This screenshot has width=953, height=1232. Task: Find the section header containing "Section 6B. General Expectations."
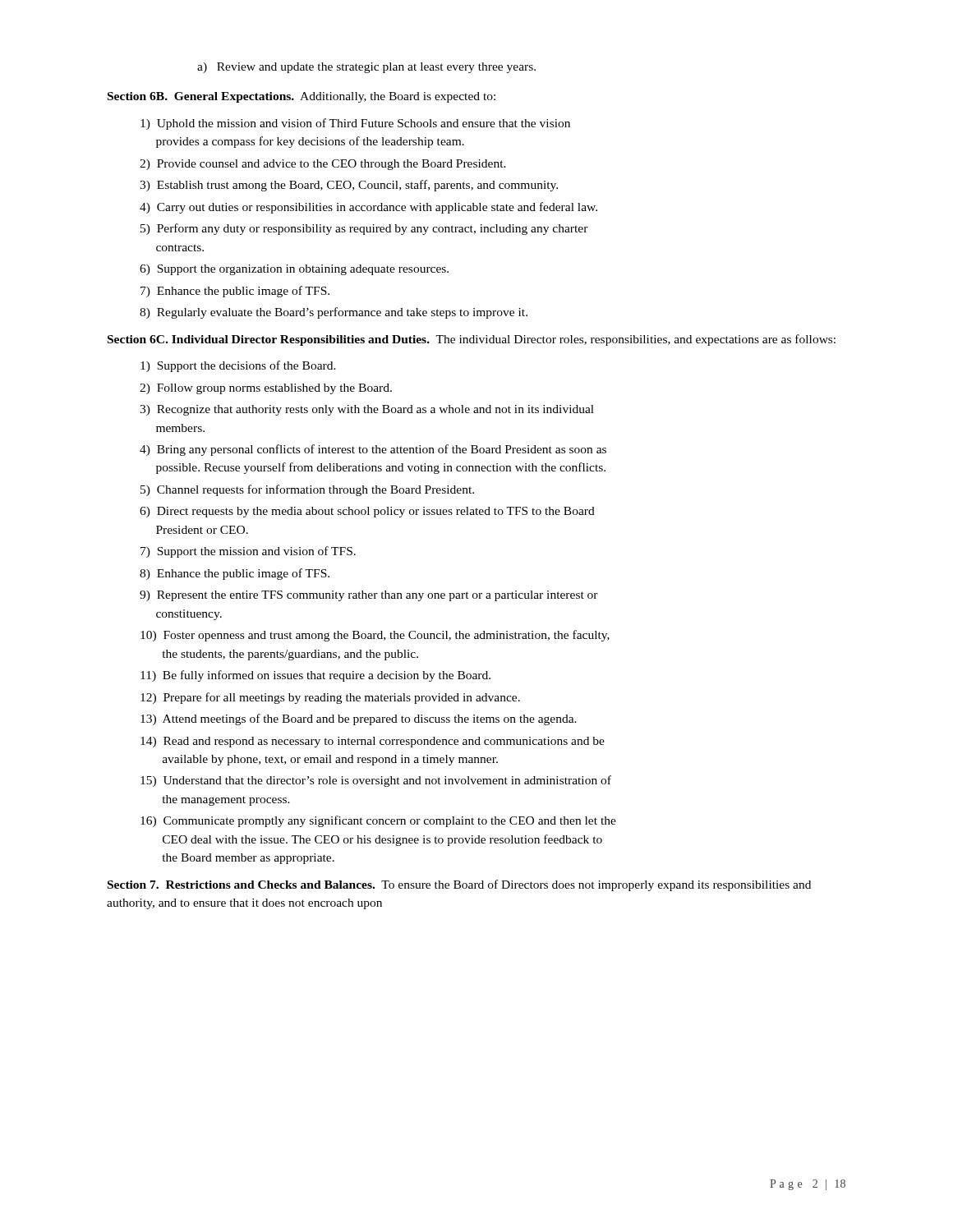302,96
